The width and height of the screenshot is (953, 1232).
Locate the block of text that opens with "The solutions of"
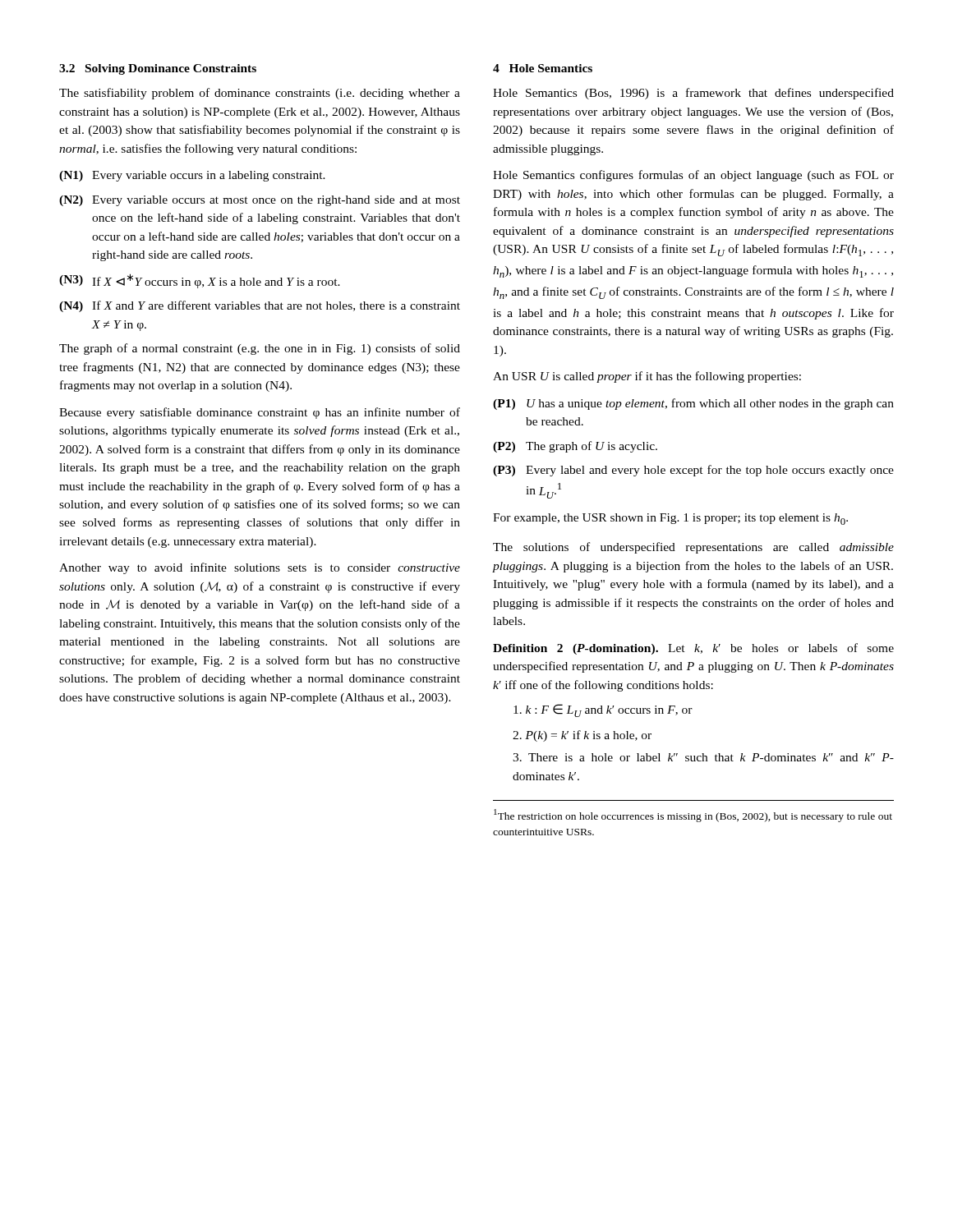click(x=693, y=584)
